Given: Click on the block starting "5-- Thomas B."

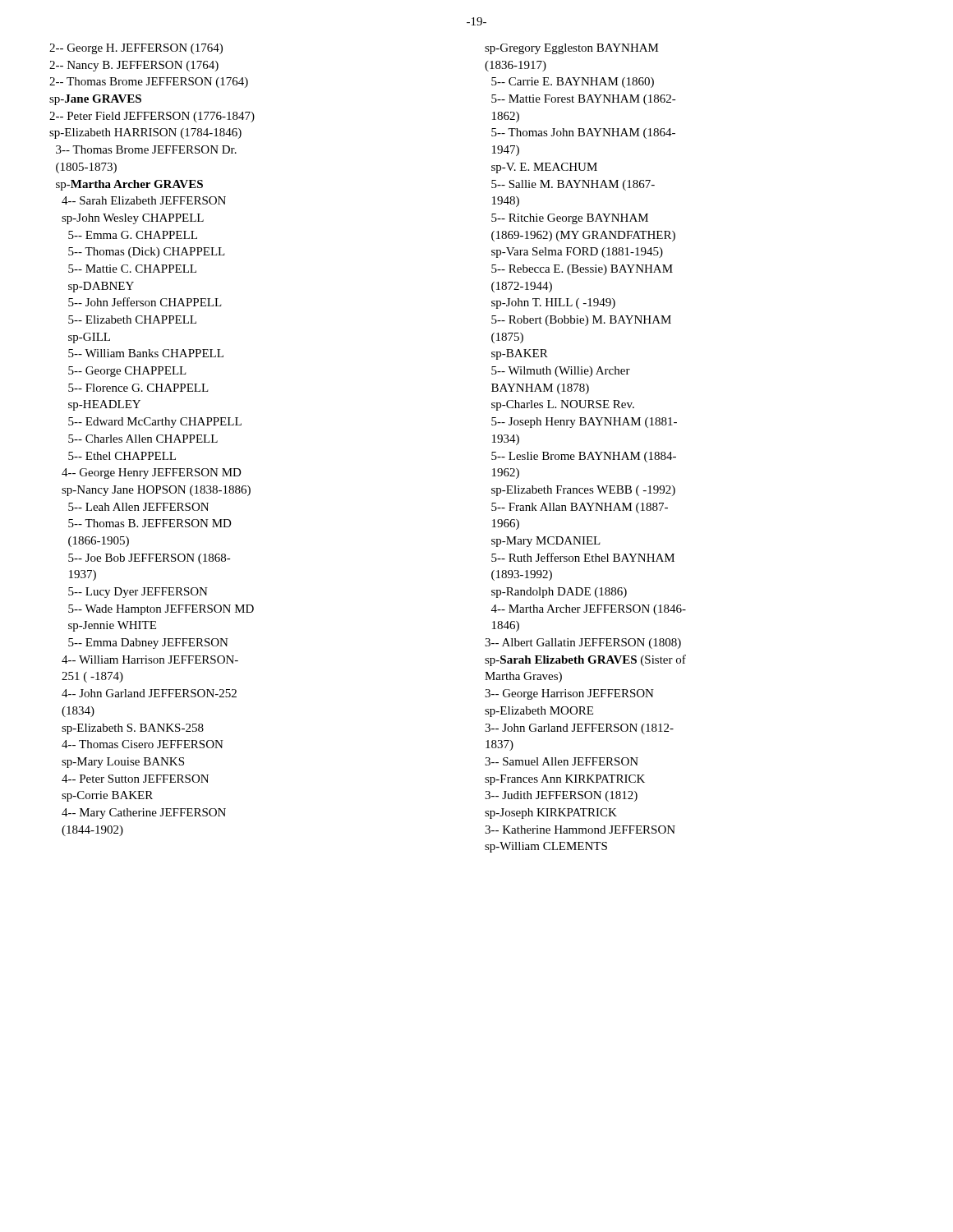Looking at the screenshot, I should (x=140, y=532).
